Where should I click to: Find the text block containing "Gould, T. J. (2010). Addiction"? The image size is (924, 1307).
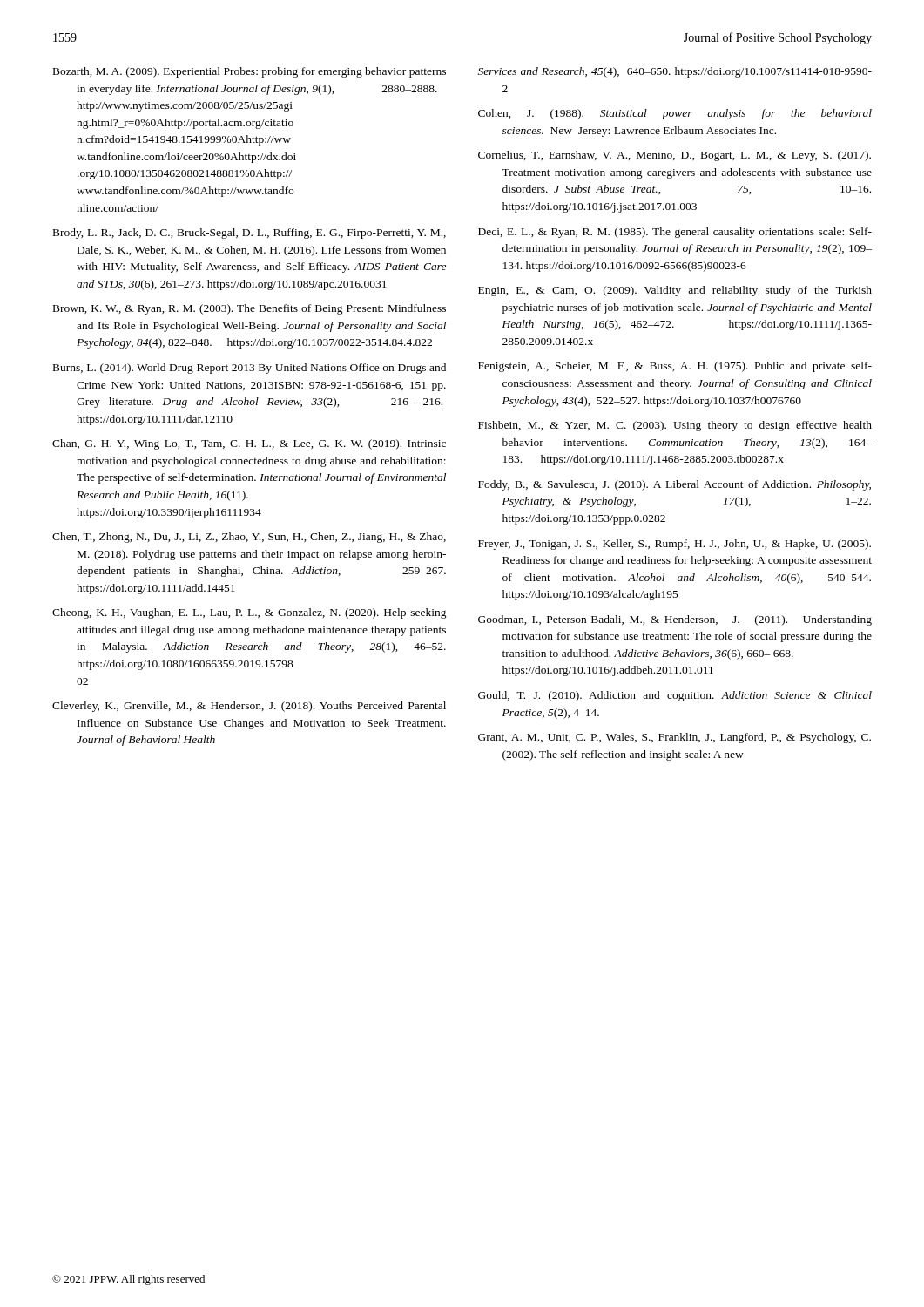click(675, 703)
